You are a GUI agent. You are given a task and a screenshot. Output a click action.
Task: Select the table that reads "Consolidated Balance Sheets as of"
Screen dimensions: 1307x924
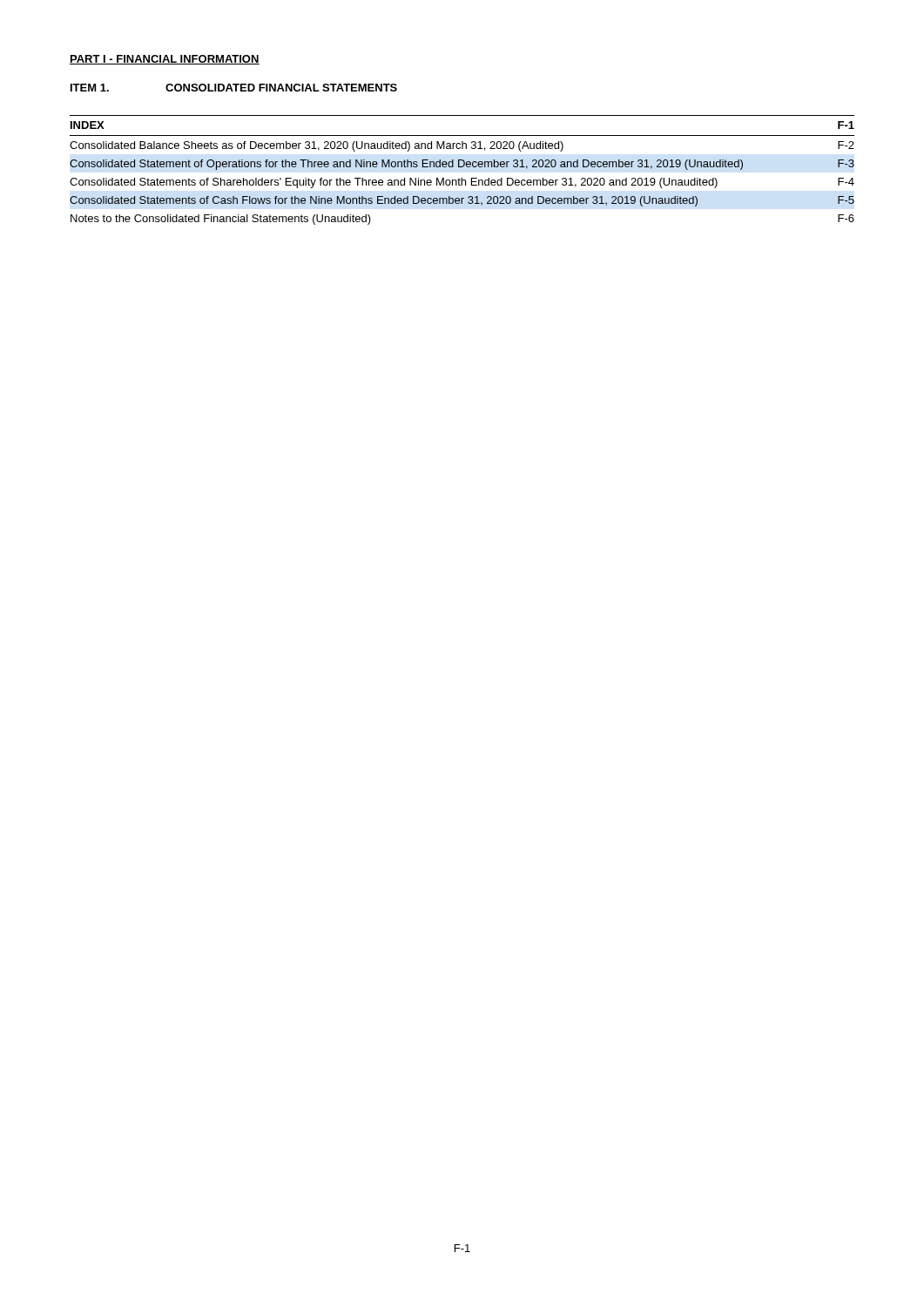(462, 171)
